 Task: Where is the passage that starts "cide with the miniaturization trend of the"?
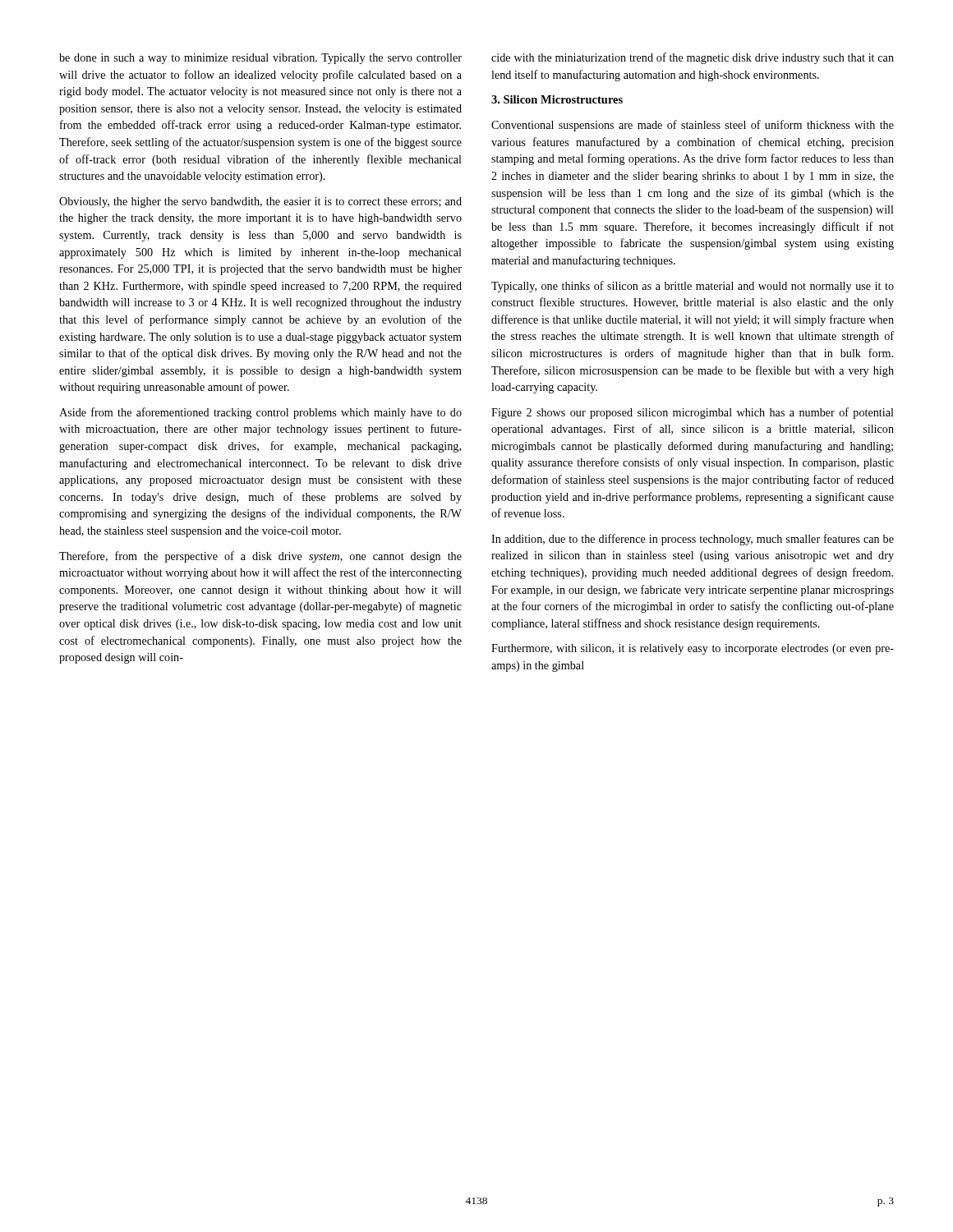[693, 66]
